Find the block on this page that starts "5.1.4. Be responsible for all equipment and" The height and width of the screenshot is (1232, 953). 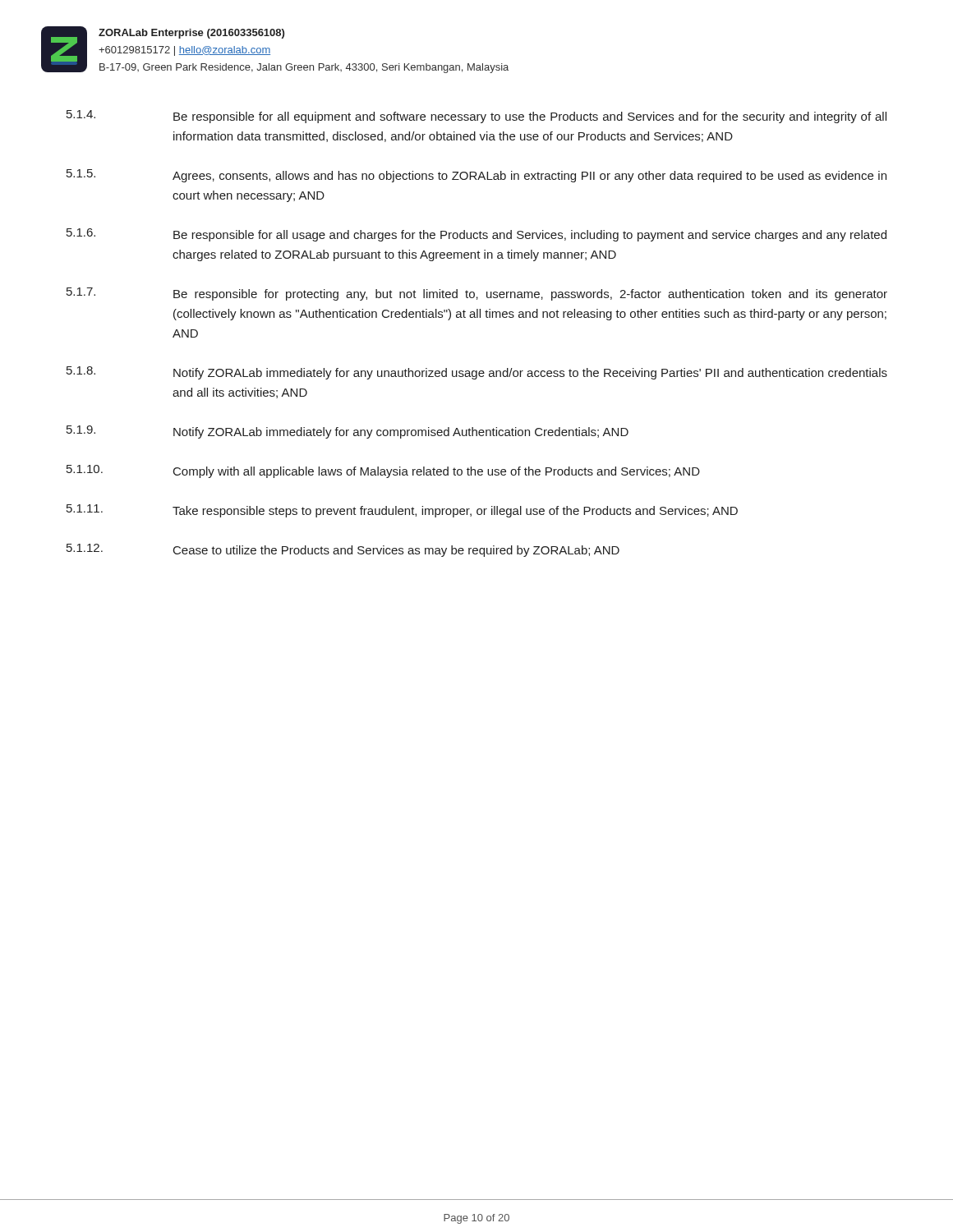tap(476, 127)
